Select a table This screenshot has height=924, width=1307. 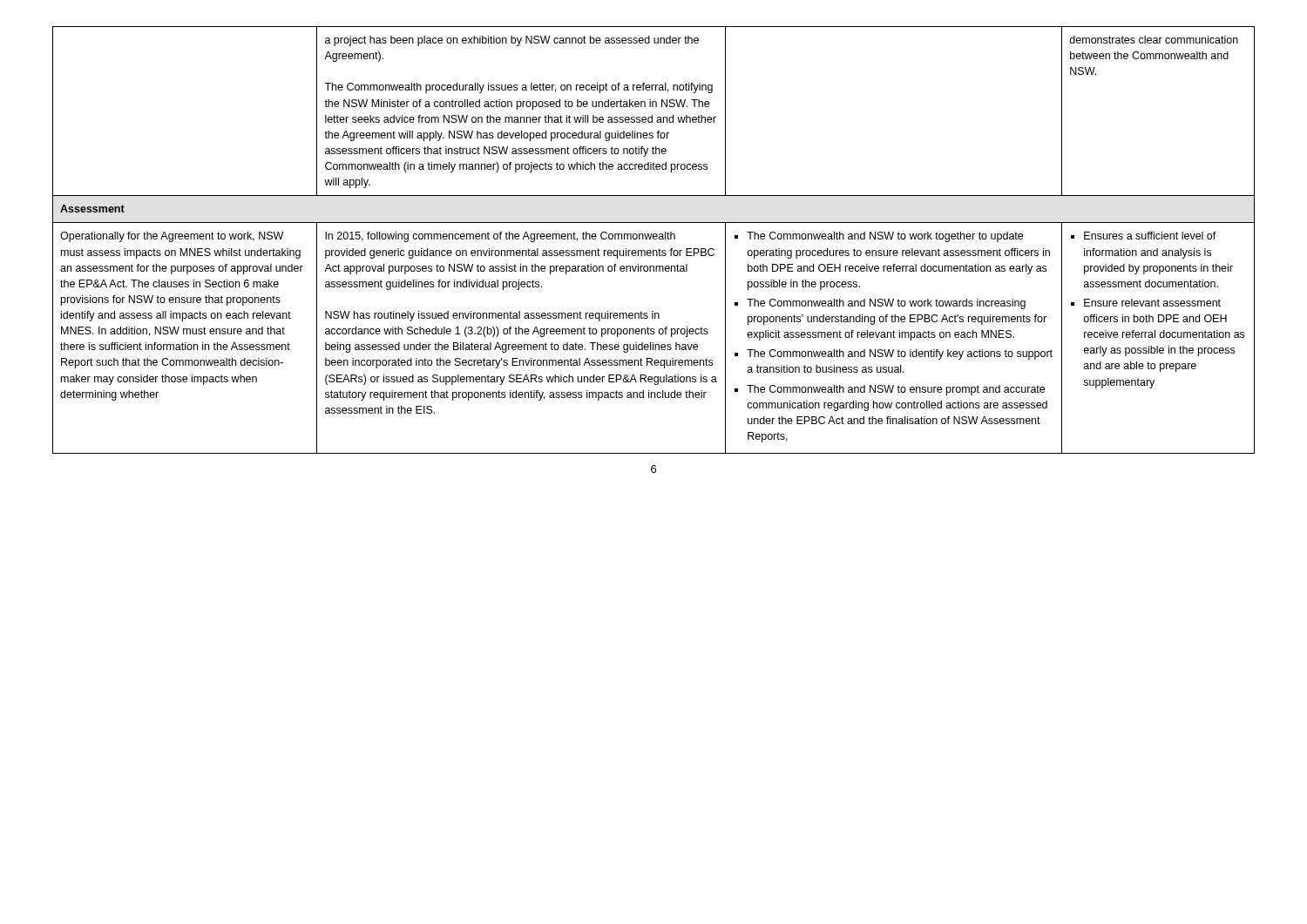(654, 240)
